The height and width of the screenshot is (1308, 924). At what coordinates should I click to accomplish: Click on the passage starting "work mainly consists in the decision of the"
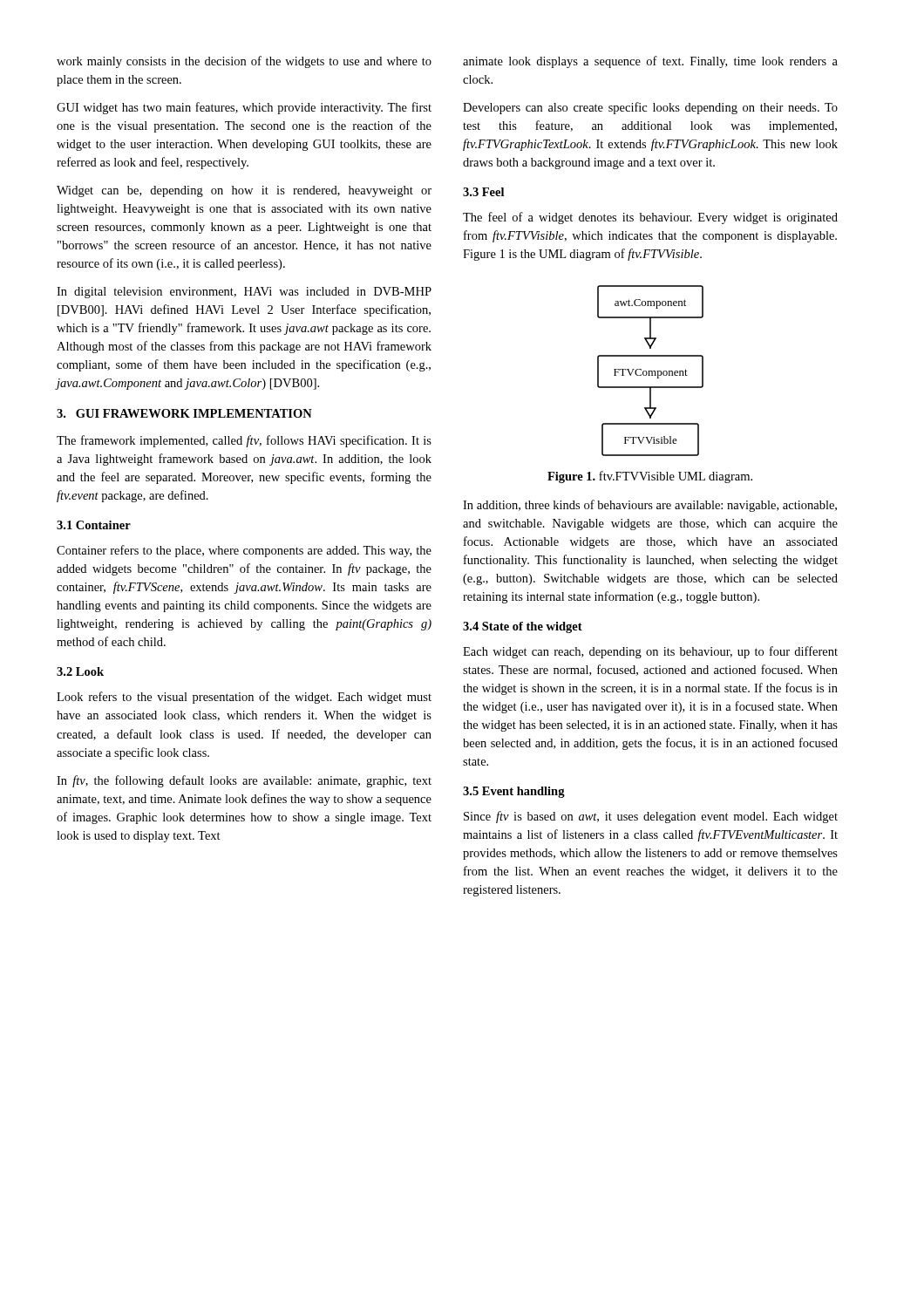(x=244, y=71)
